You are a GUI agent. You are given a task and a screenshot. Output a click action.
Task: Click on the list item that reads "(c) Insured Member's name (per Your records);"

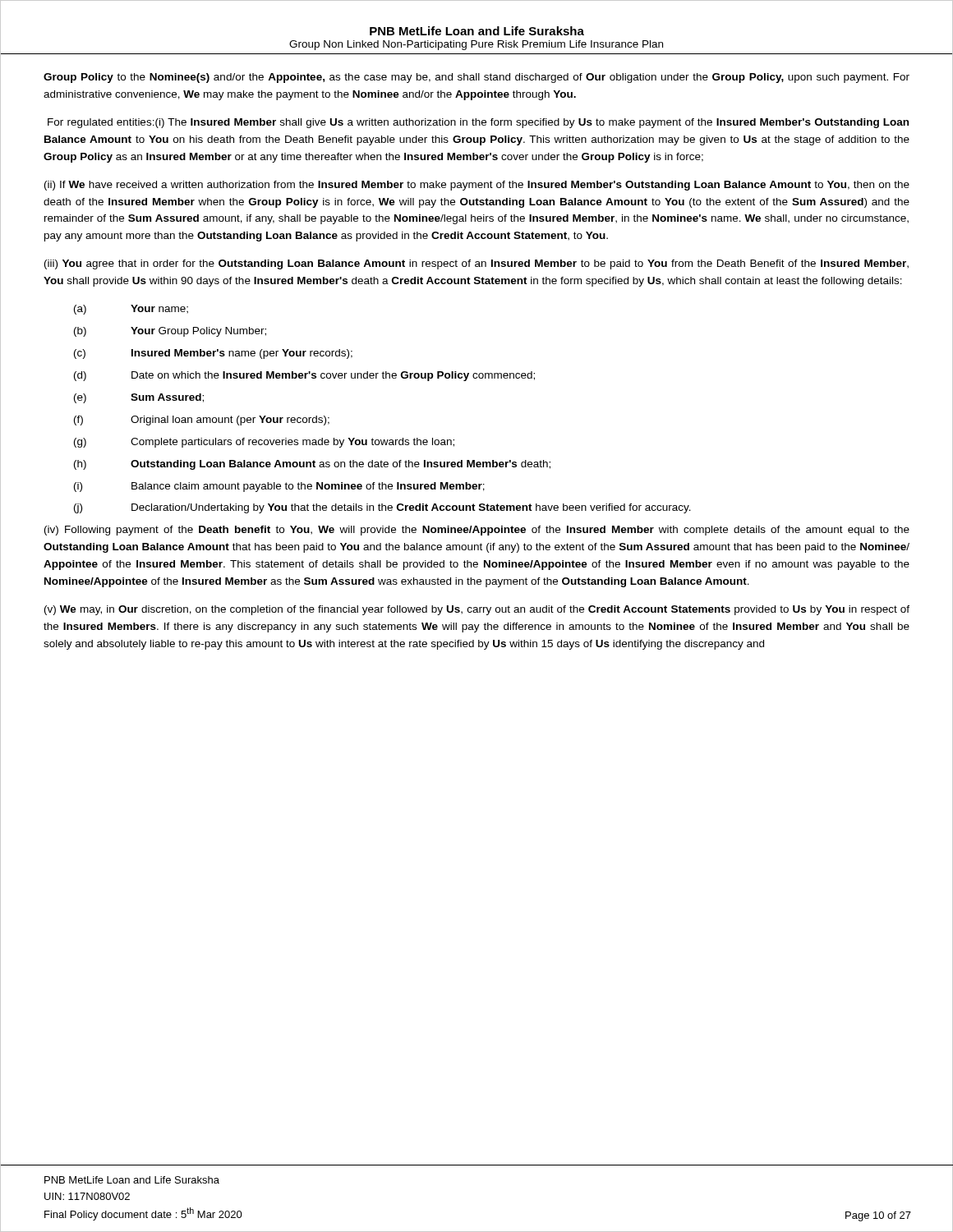pyautogui.click(x=213, y=354)
